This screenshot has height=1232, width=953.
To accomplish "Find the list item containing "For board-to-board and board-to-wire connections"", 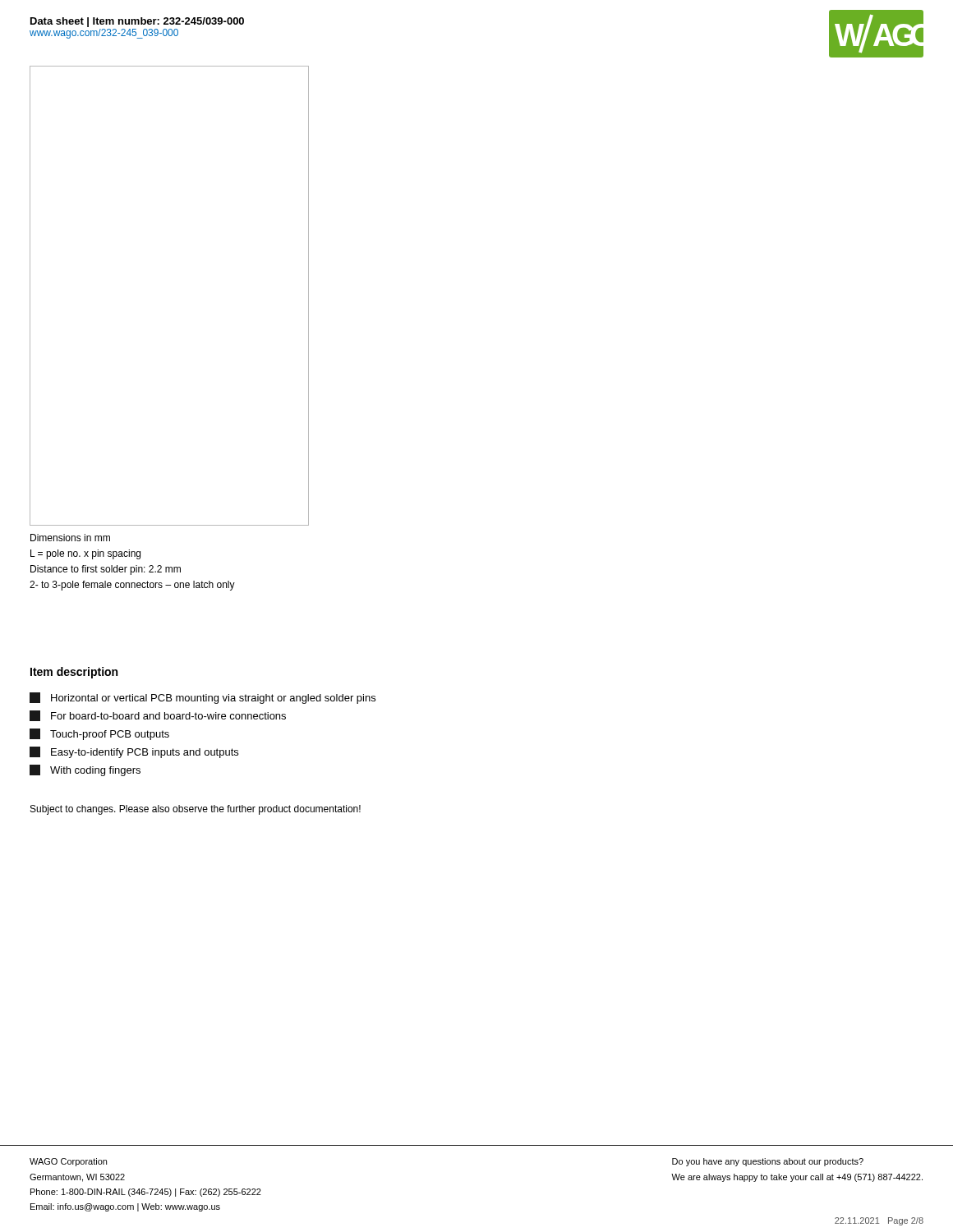I will [158, 716].
